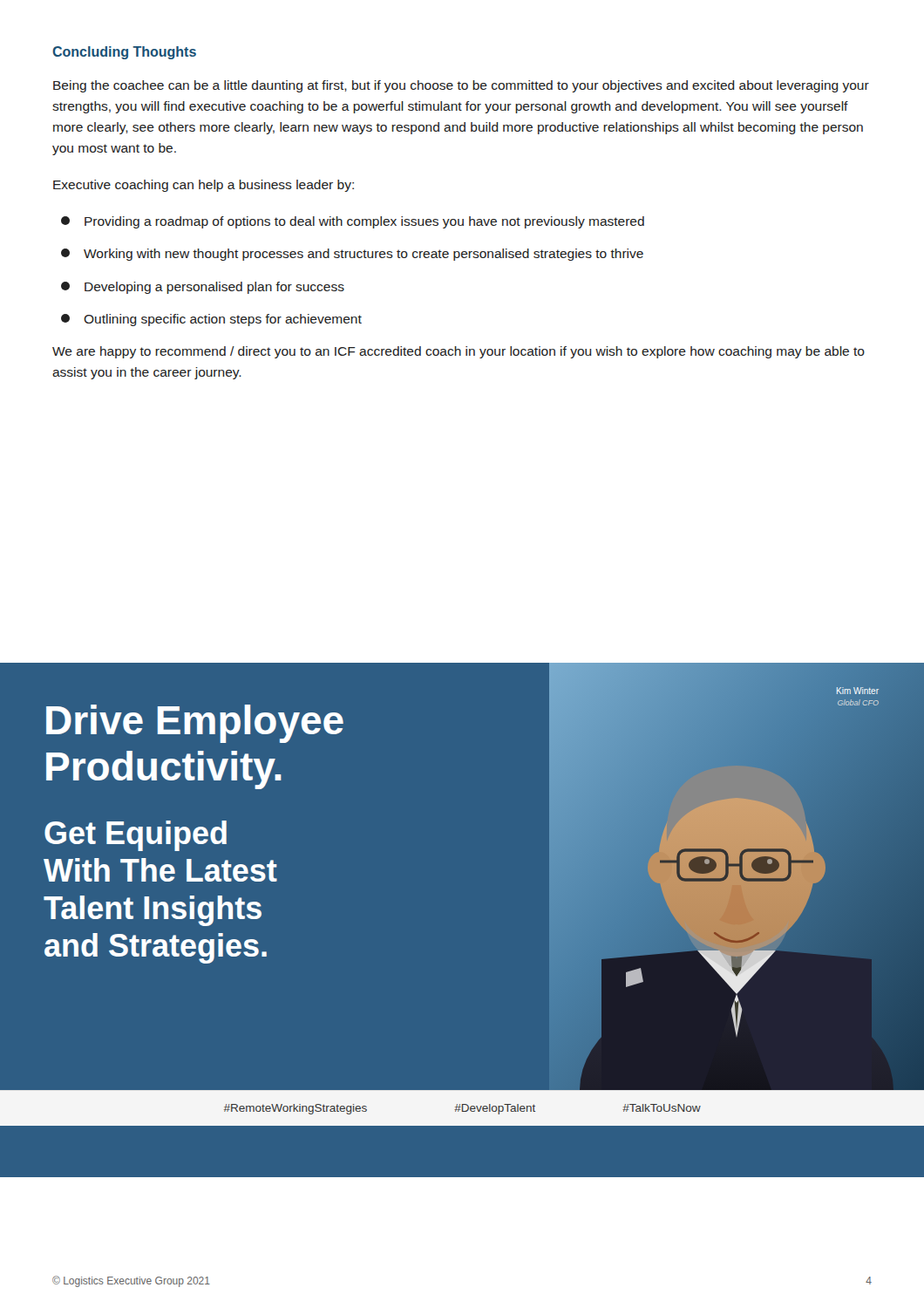This screenshot has height=1308, width=924.
Task: Click on the passage starting "Developing a personalised plan for success"
Action: pos(203,288)
